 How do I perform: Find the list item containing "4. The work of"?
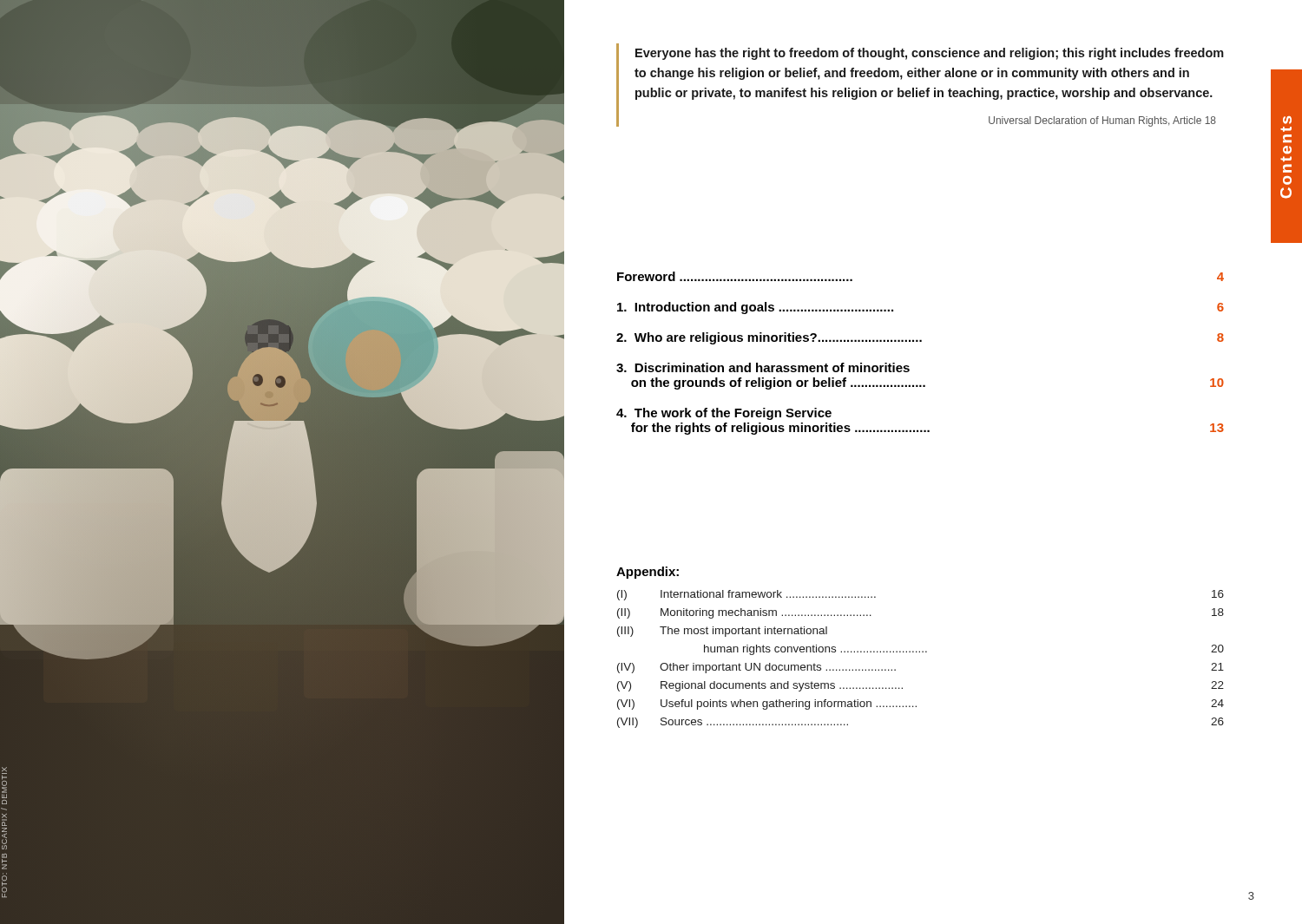coord(920,420)
